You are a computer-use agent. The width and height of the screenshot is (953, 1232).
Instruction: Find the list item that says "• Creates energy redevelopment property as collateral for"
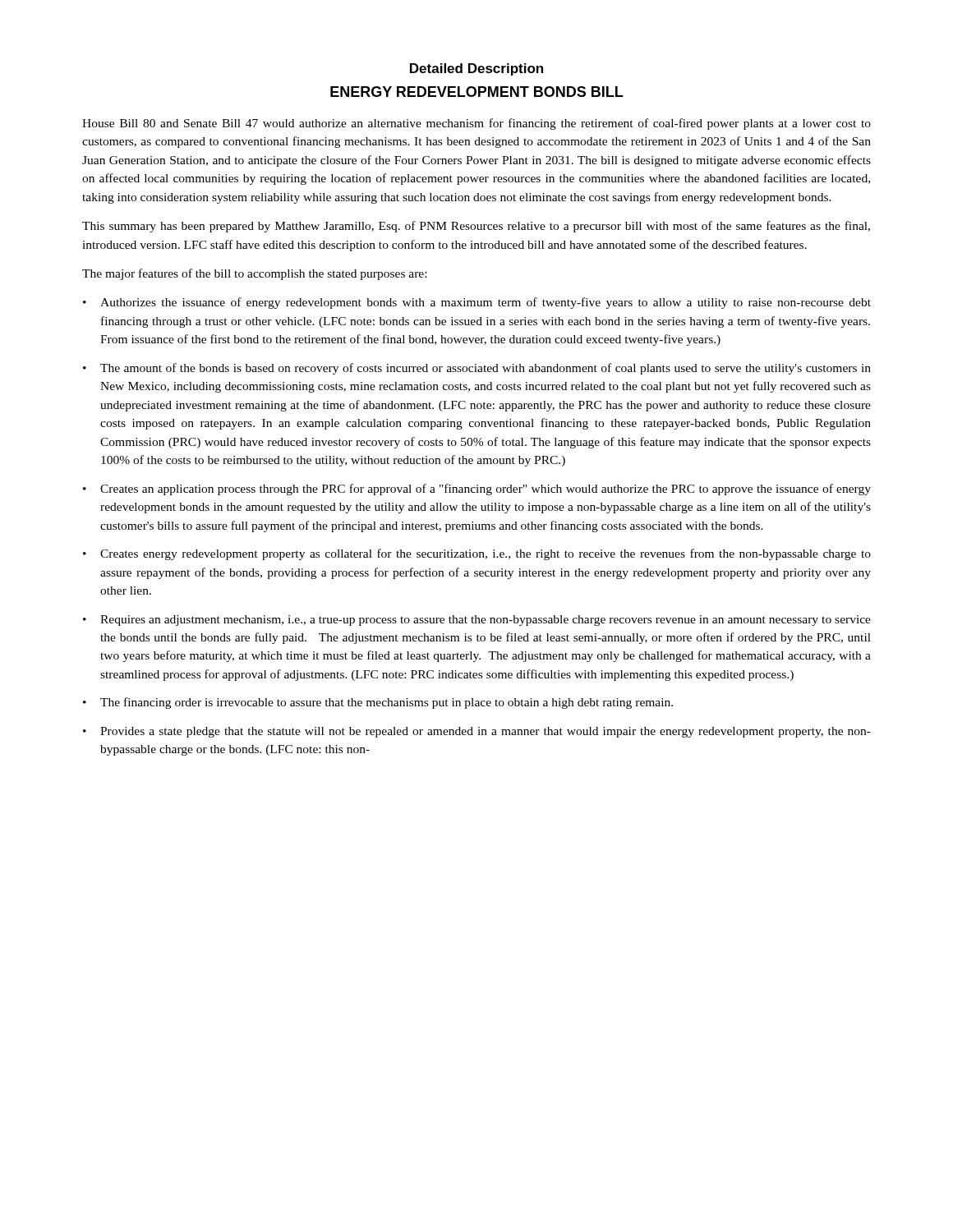(x=476, y=572)
